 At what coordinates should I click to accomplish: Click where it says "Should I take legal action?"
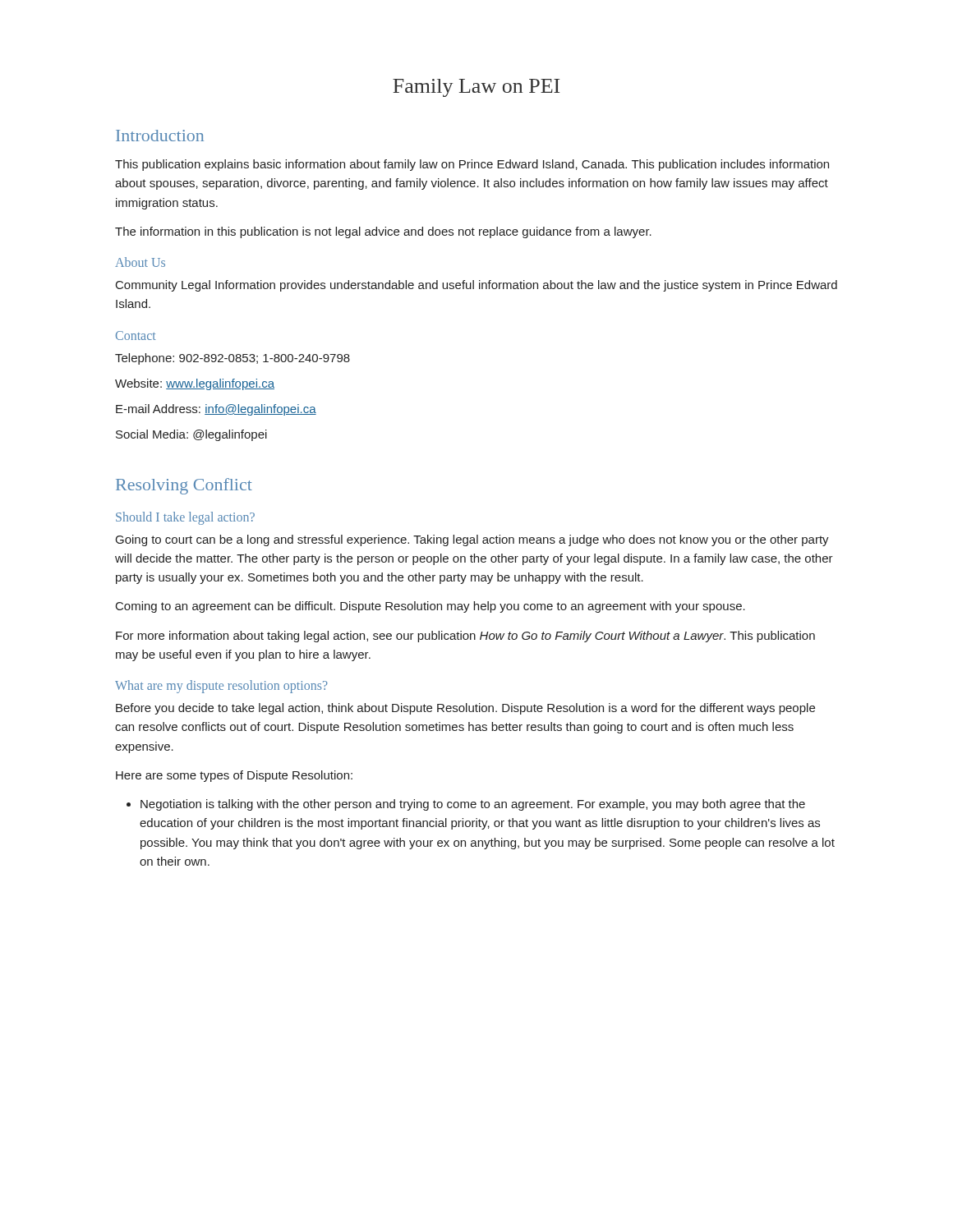[x=185, y=517]
